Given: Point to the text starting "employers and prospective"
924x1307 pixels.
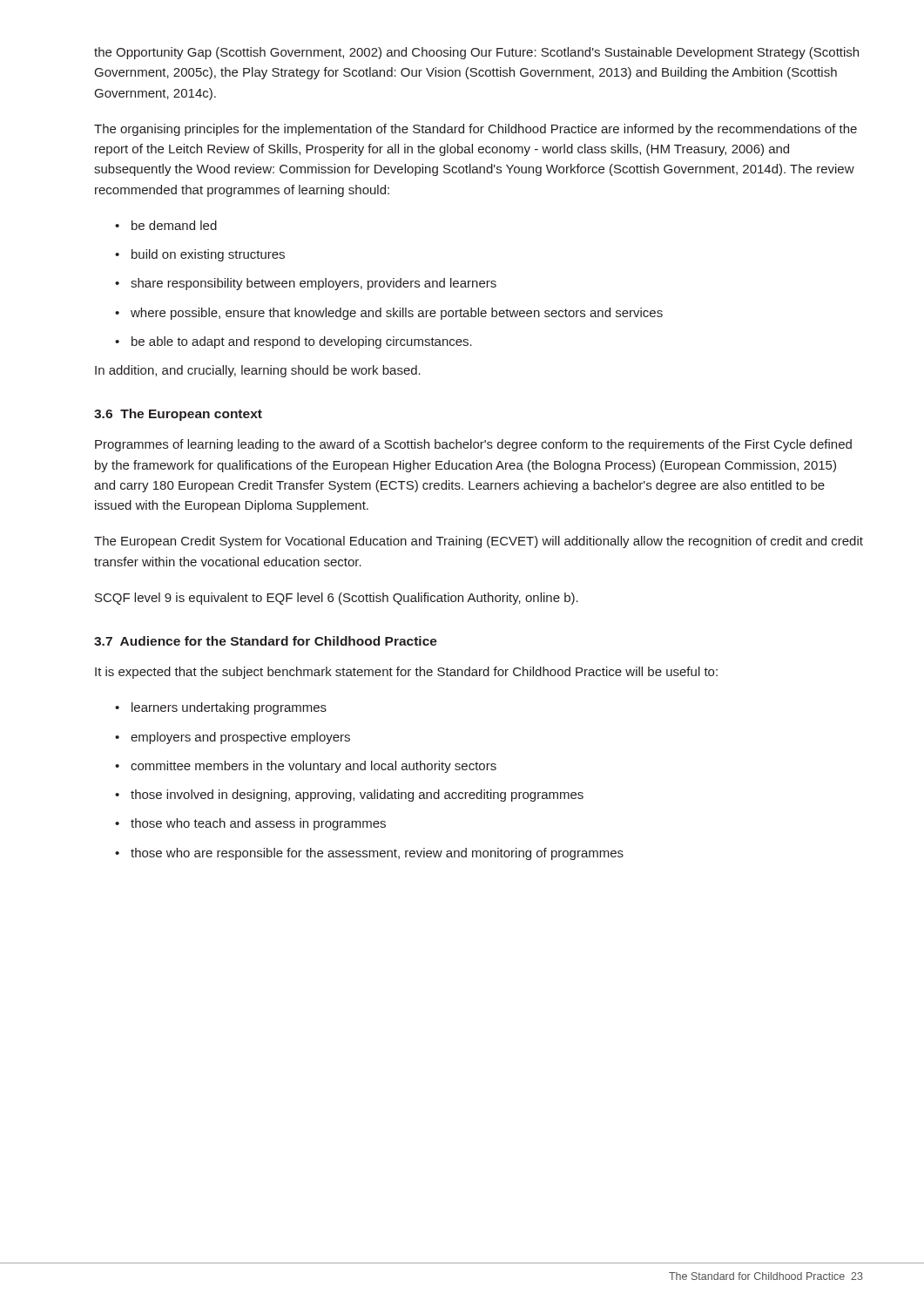Looking at the screenshot, I should [233, 738].
